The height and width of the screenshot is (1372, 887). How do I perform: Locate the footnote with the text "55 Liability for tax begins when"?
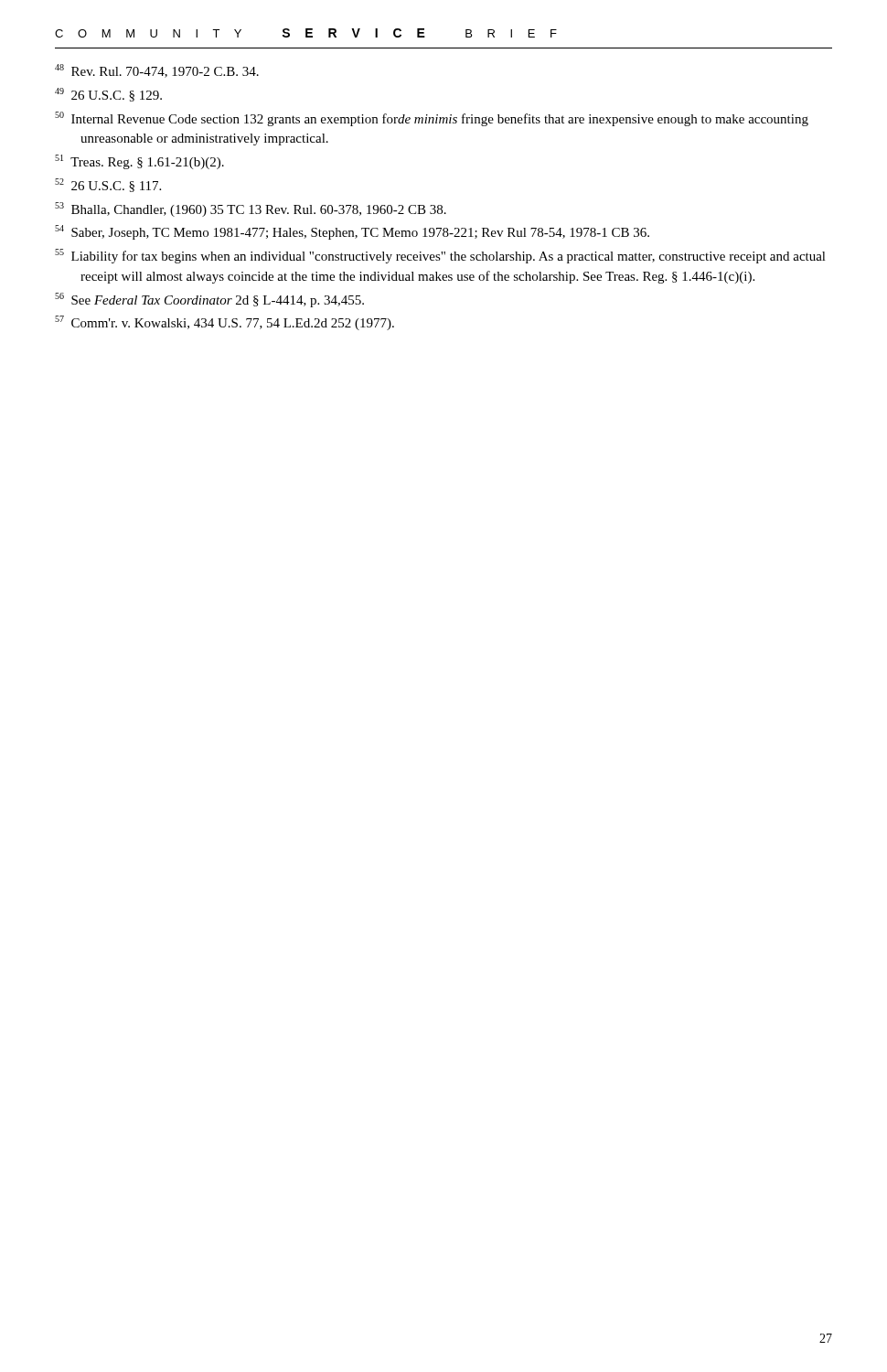coord(444,267)
